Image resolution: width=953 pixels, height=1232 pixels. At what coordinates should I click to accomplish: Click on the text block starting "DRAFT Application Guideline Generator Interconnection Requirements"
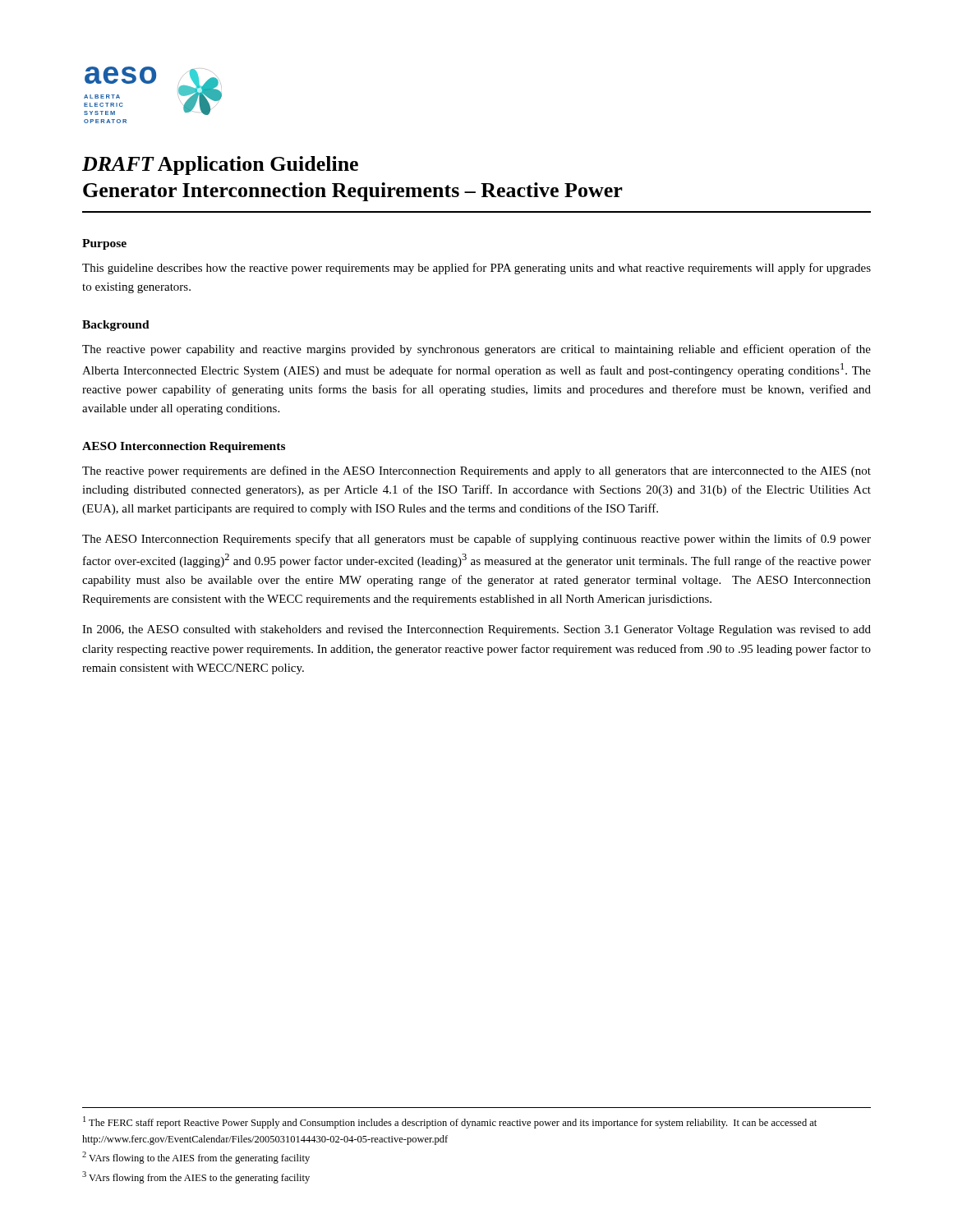(476, 177)
